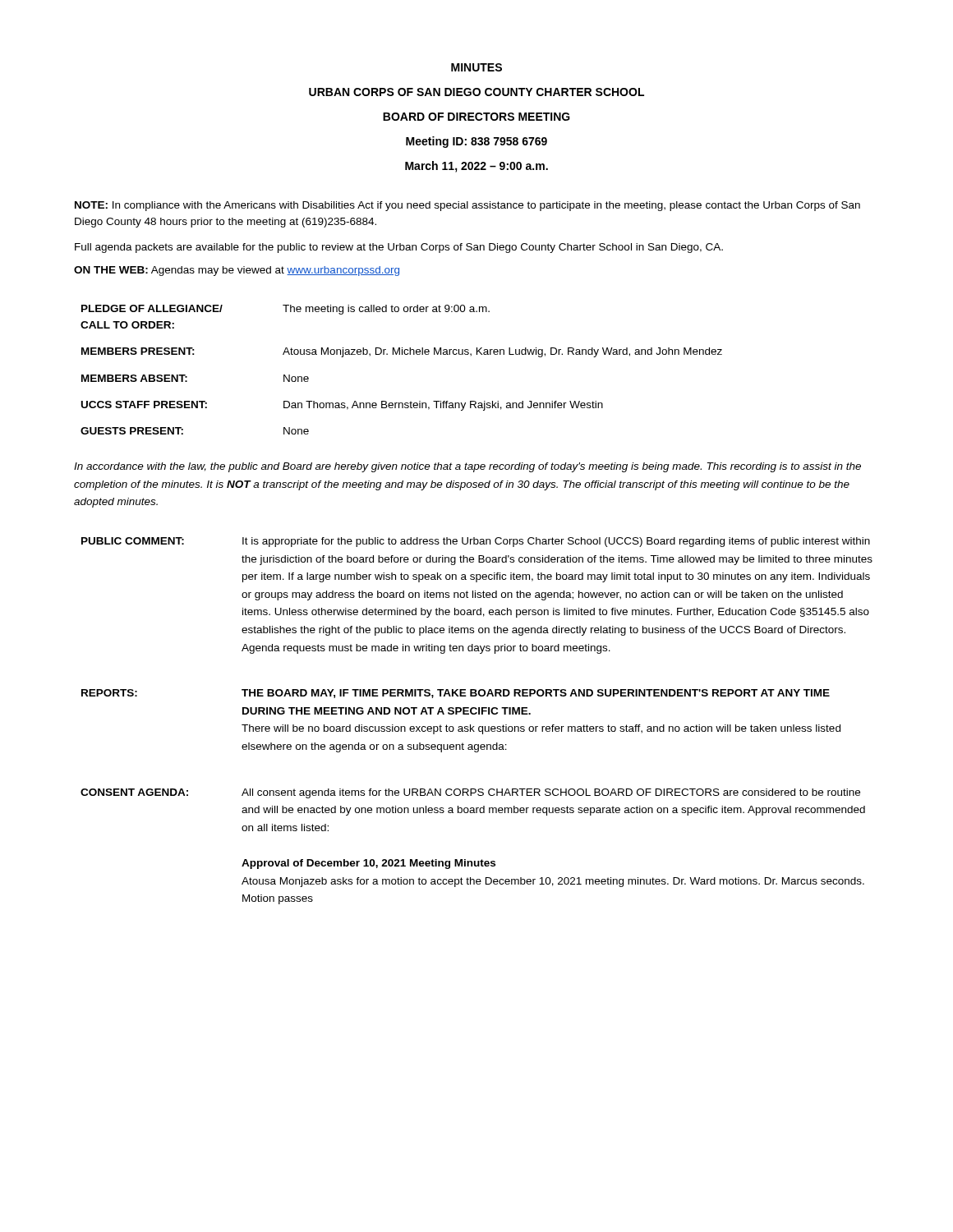Image resolution: width=953 pixels, height=1232 pixels.
Task: Select the block starting "Full agenda packets"
Action: tap(399, 246)
